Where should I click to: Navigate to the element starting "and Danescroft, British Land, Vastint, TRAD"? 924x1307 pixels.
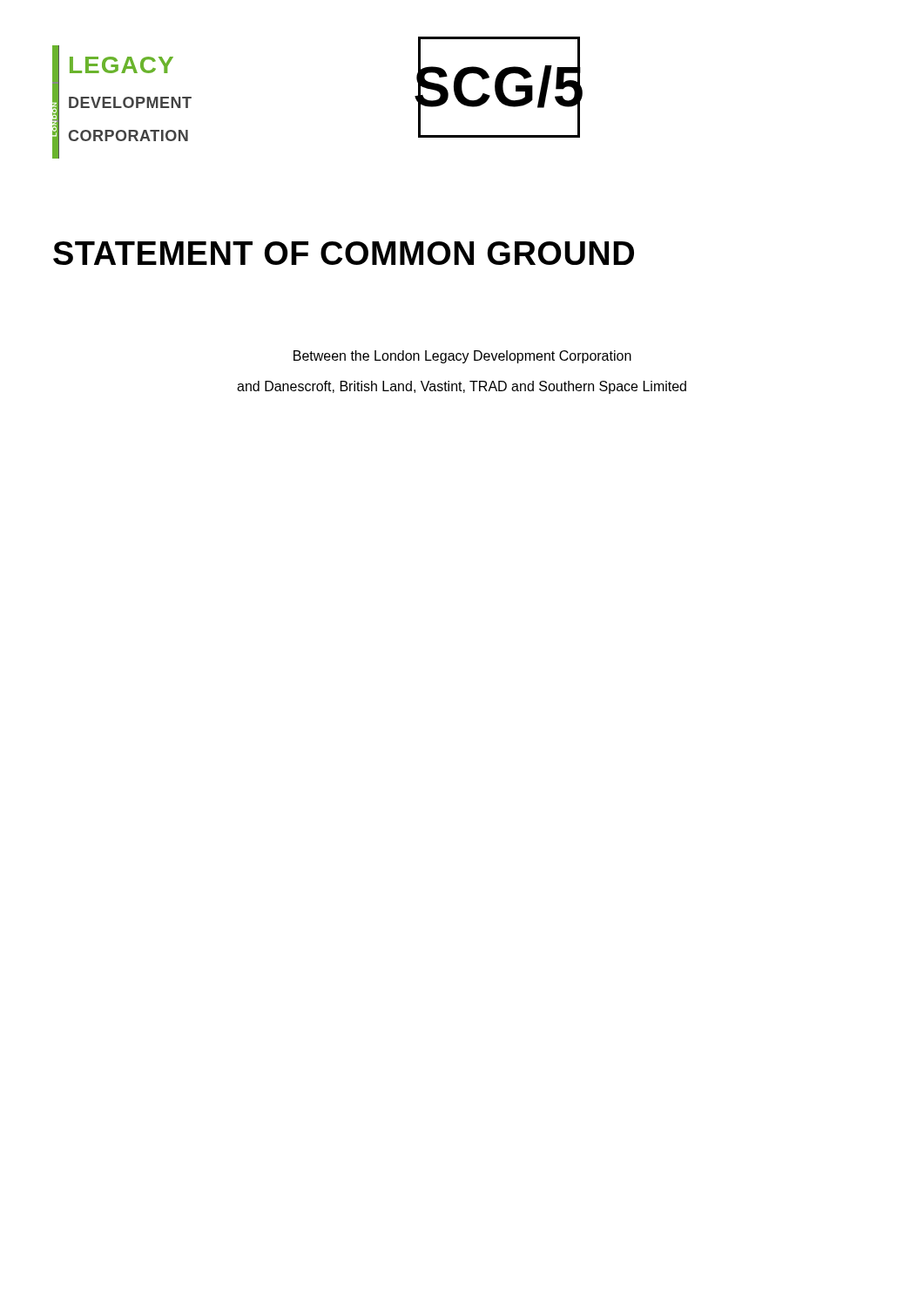[462, 386]
